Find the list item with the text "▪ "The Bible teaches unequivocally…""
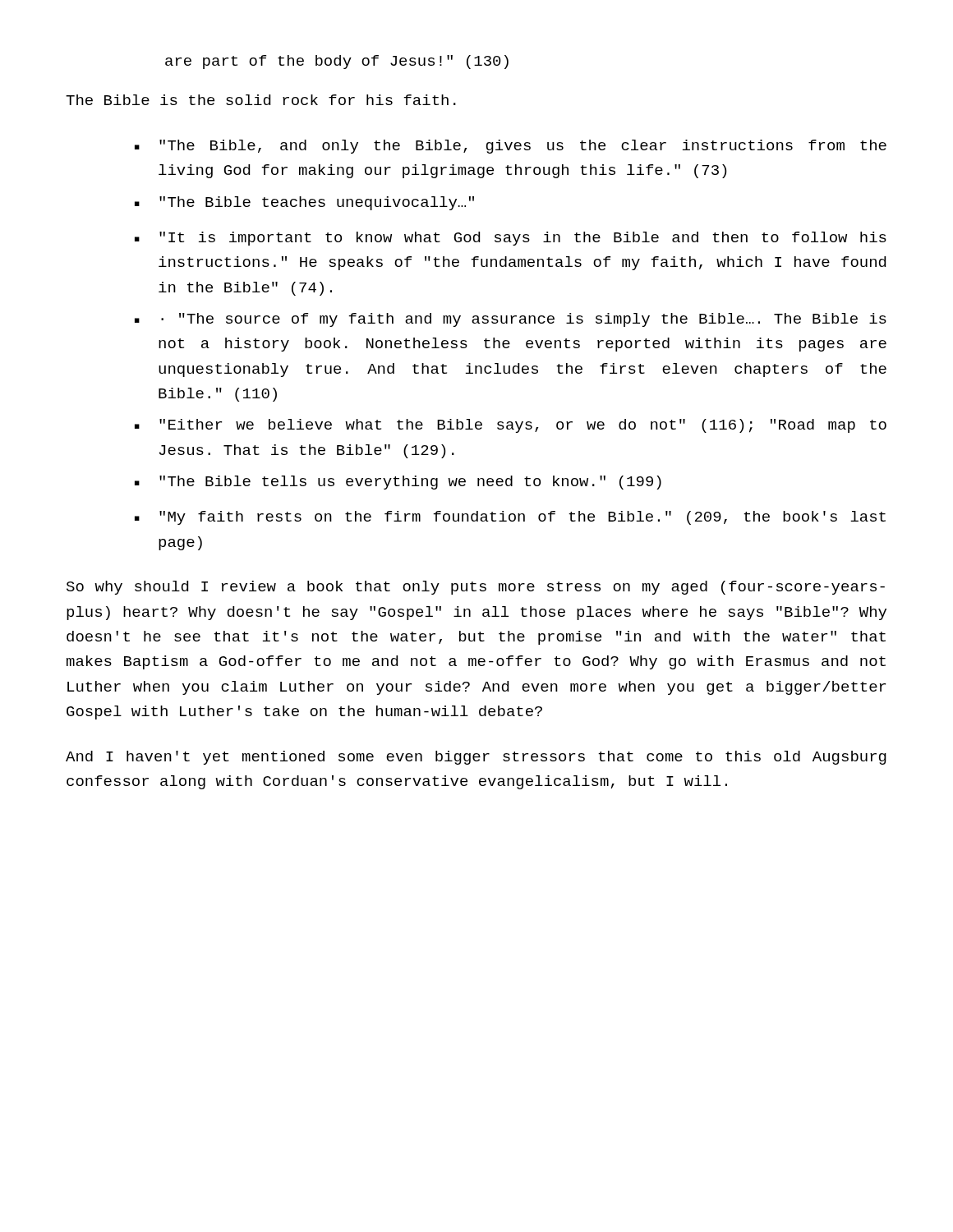 (304, 203)
